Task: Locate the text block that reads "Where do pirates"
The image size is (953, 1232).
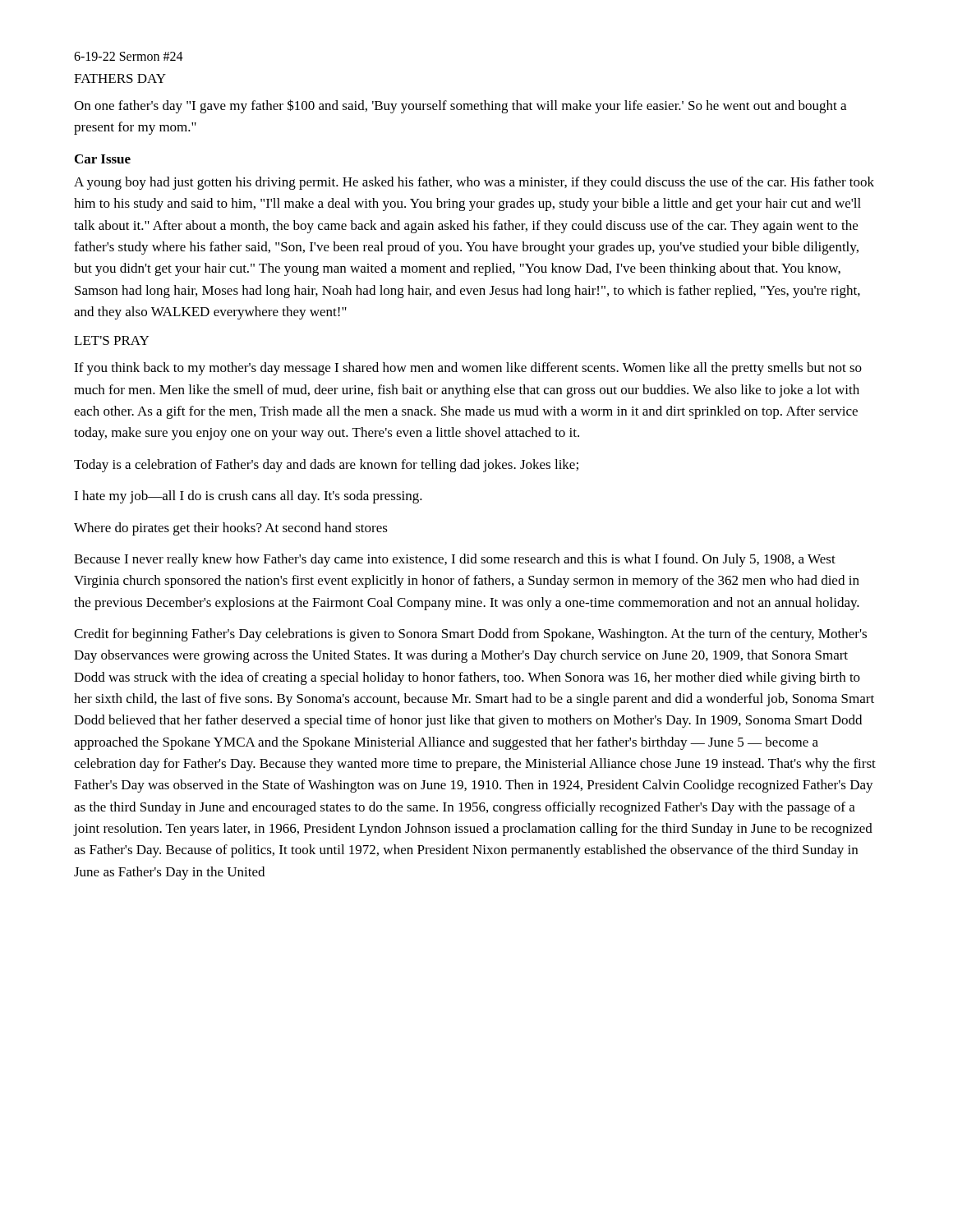Action: coord(231,529)
